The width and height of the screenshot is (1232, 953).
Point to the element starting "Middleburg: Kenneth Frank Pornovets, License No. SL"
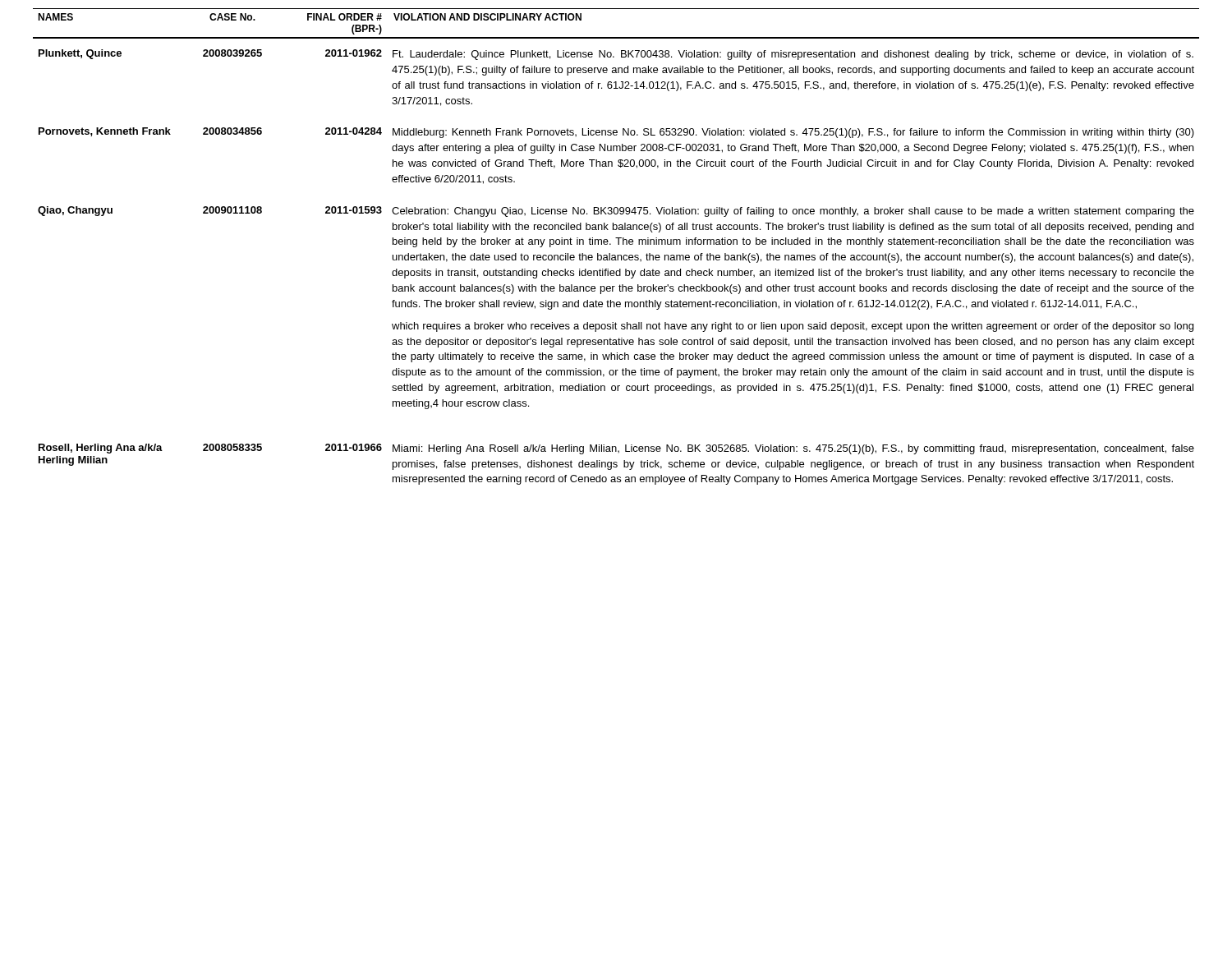click(793, 155)
